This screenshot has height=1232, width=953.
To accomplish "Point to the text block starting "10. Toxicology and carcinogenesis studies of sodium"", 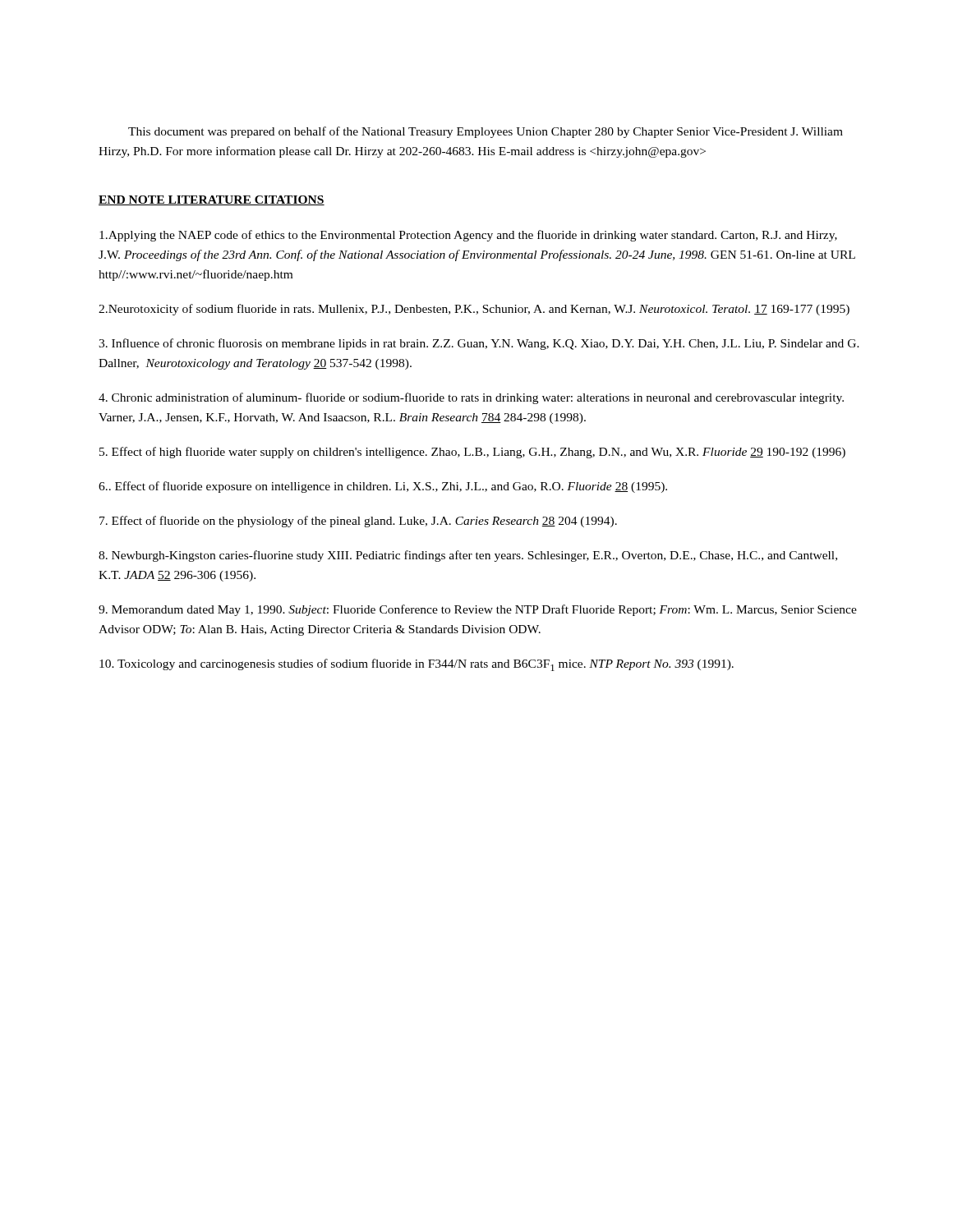I will [x=416, y=665].
